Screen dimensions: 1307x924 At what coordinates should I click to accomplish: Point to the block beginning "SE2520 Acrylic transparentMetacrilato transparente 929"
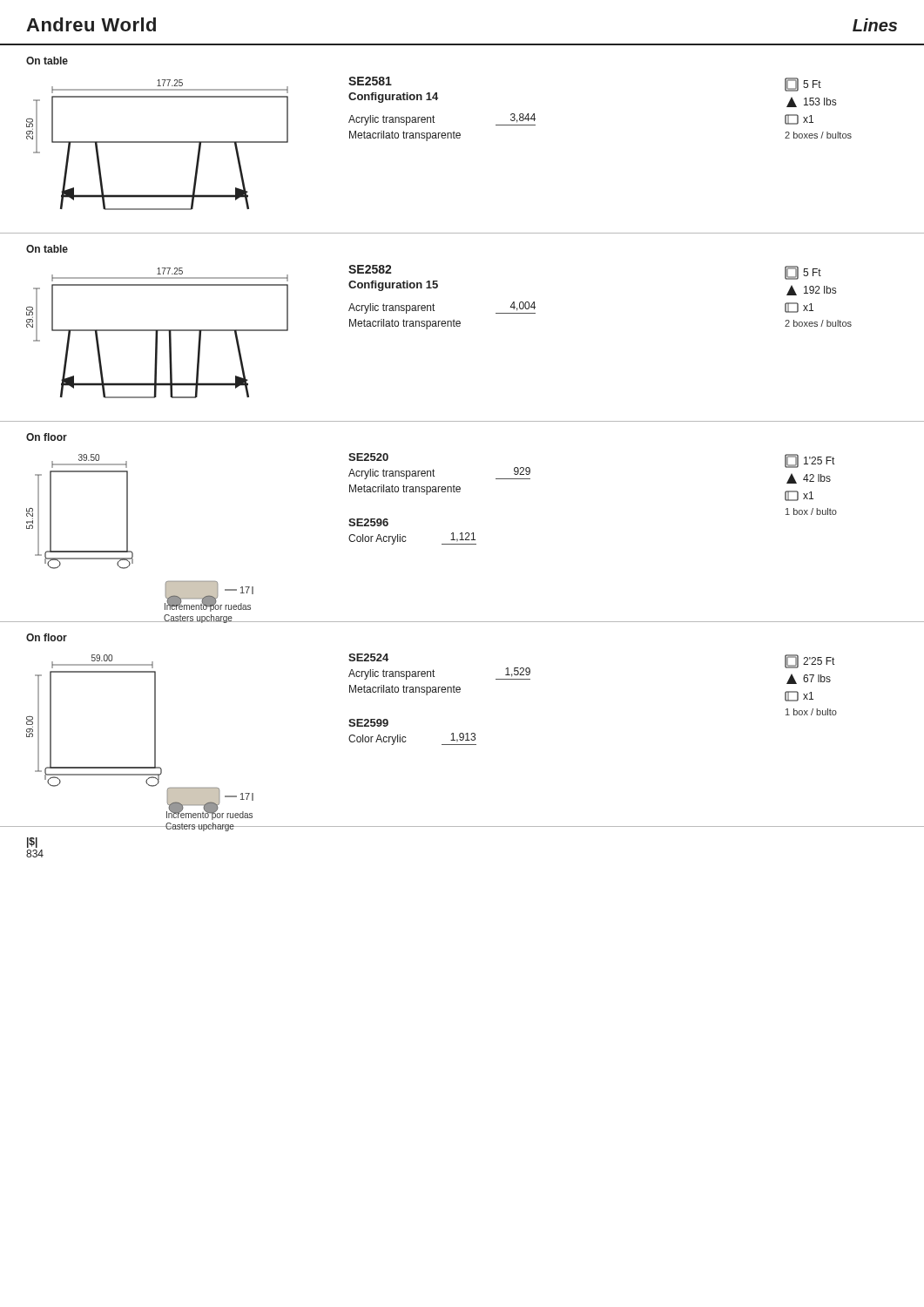click(x=387, y=471)
